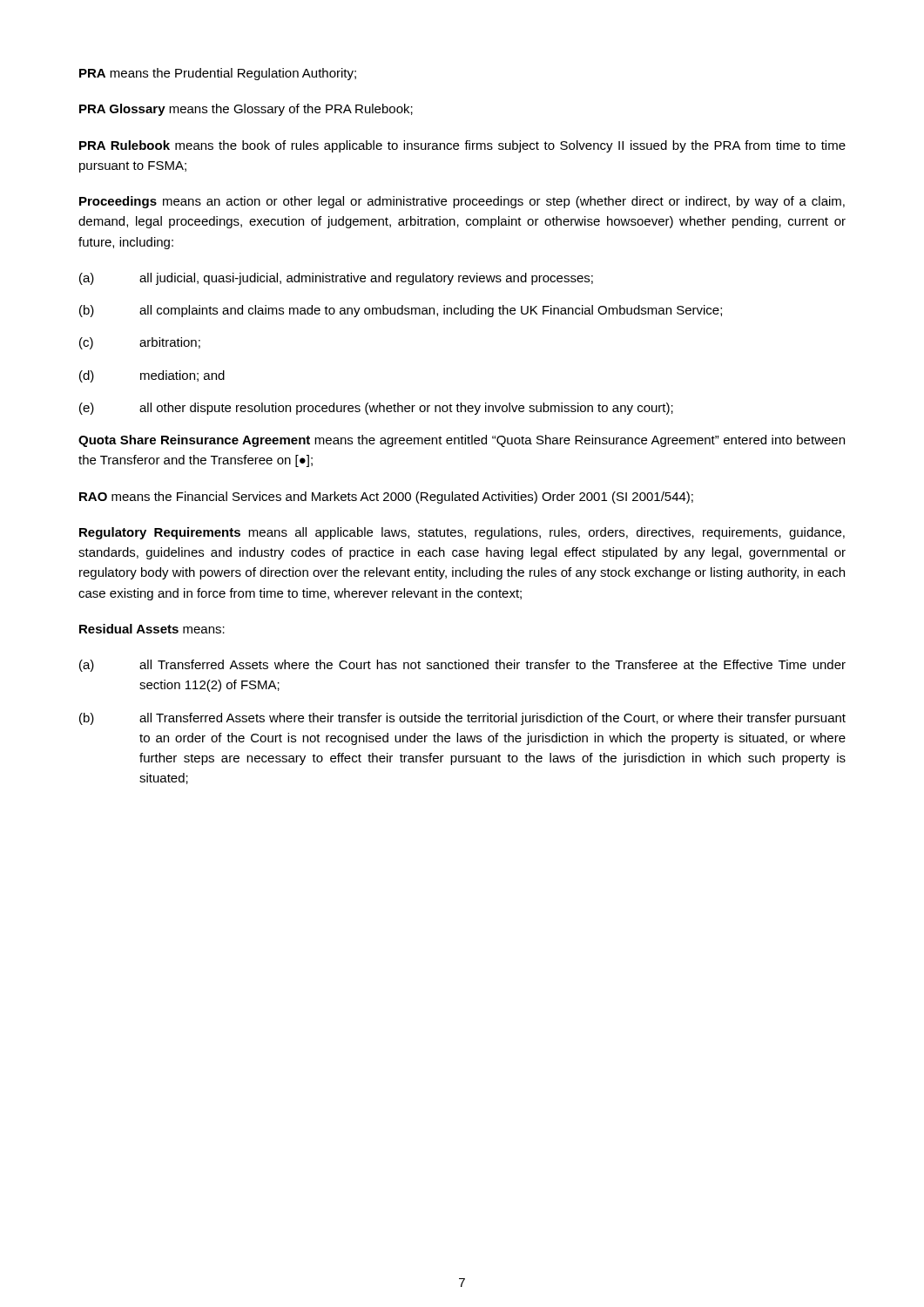Viewport: 924px width, 1307px height.
Task: Find the text block starting "(d) mediation; and"
Action: click(x=152, y=376)
